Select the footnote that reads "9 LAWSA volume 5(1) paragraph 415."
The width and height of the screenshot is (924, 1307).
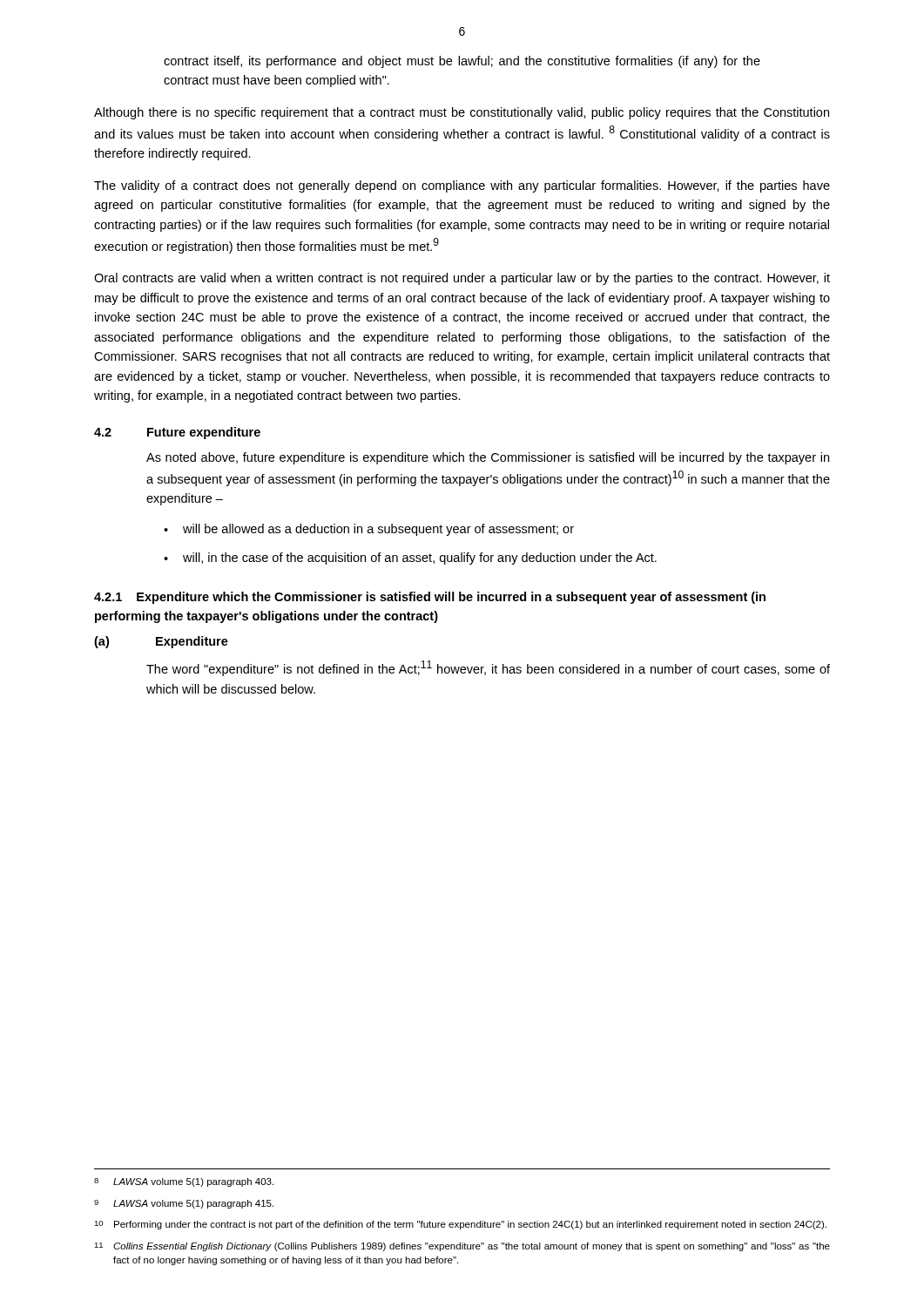tap(184, 1204)
